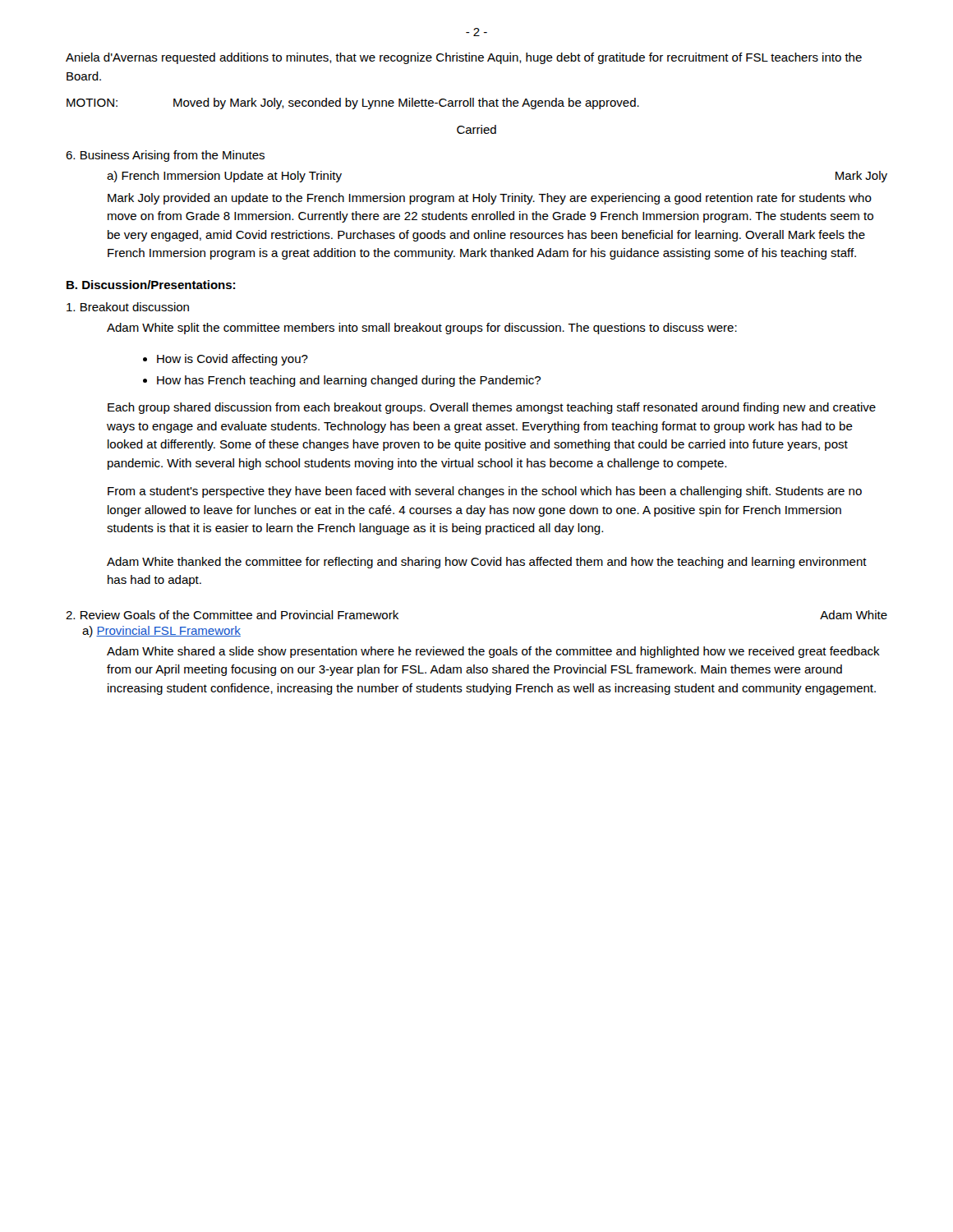Point to the passage starting "a) French Immersion Update"
The image size is (953, 1232).
pyautogui.click(x=226, y=176)
